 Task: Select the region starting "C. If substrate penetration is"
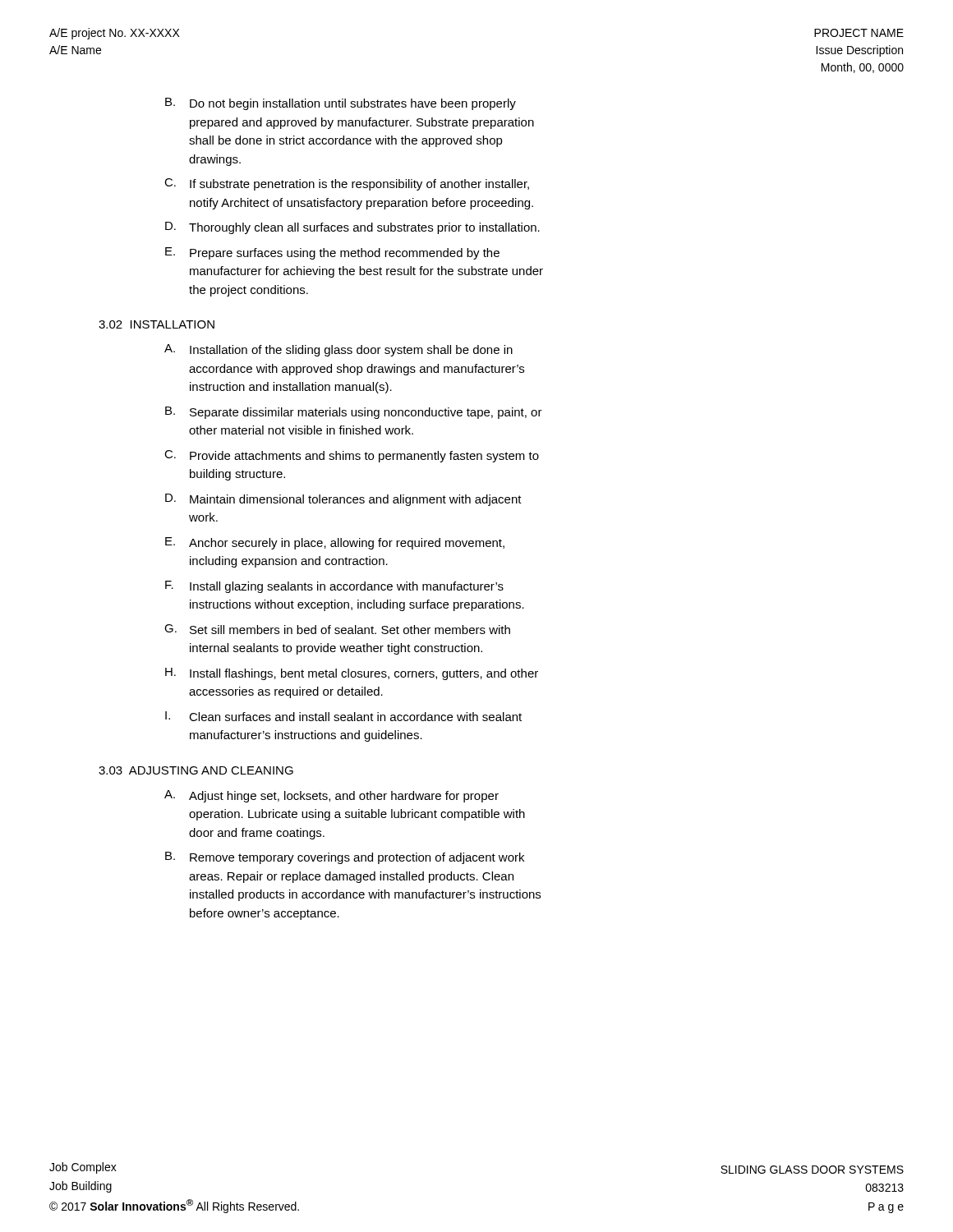click(349, 193)
